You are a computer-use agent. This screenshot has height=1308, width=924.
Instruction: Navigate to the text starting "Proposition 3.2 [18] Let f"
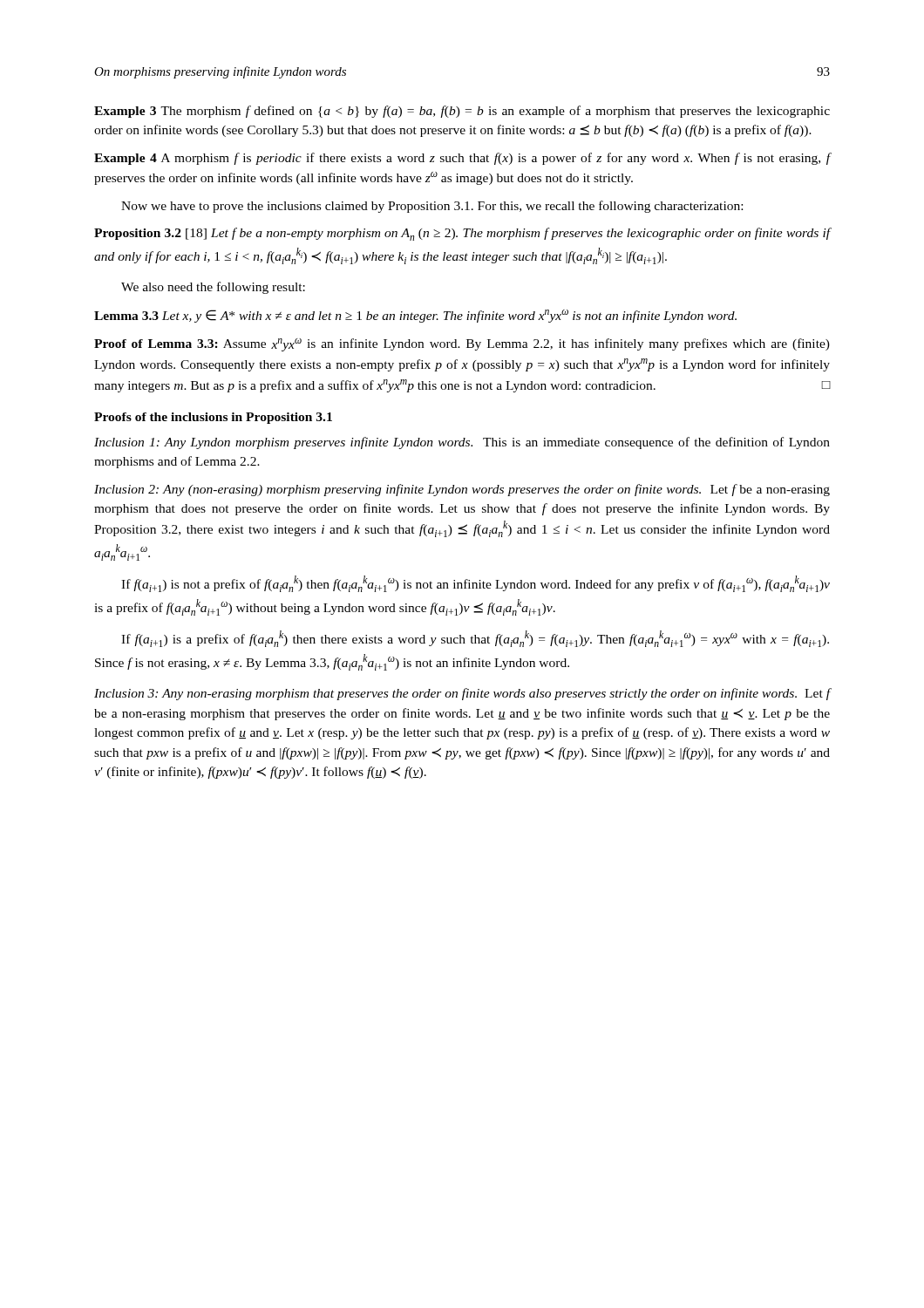click(x=462, y=247)
